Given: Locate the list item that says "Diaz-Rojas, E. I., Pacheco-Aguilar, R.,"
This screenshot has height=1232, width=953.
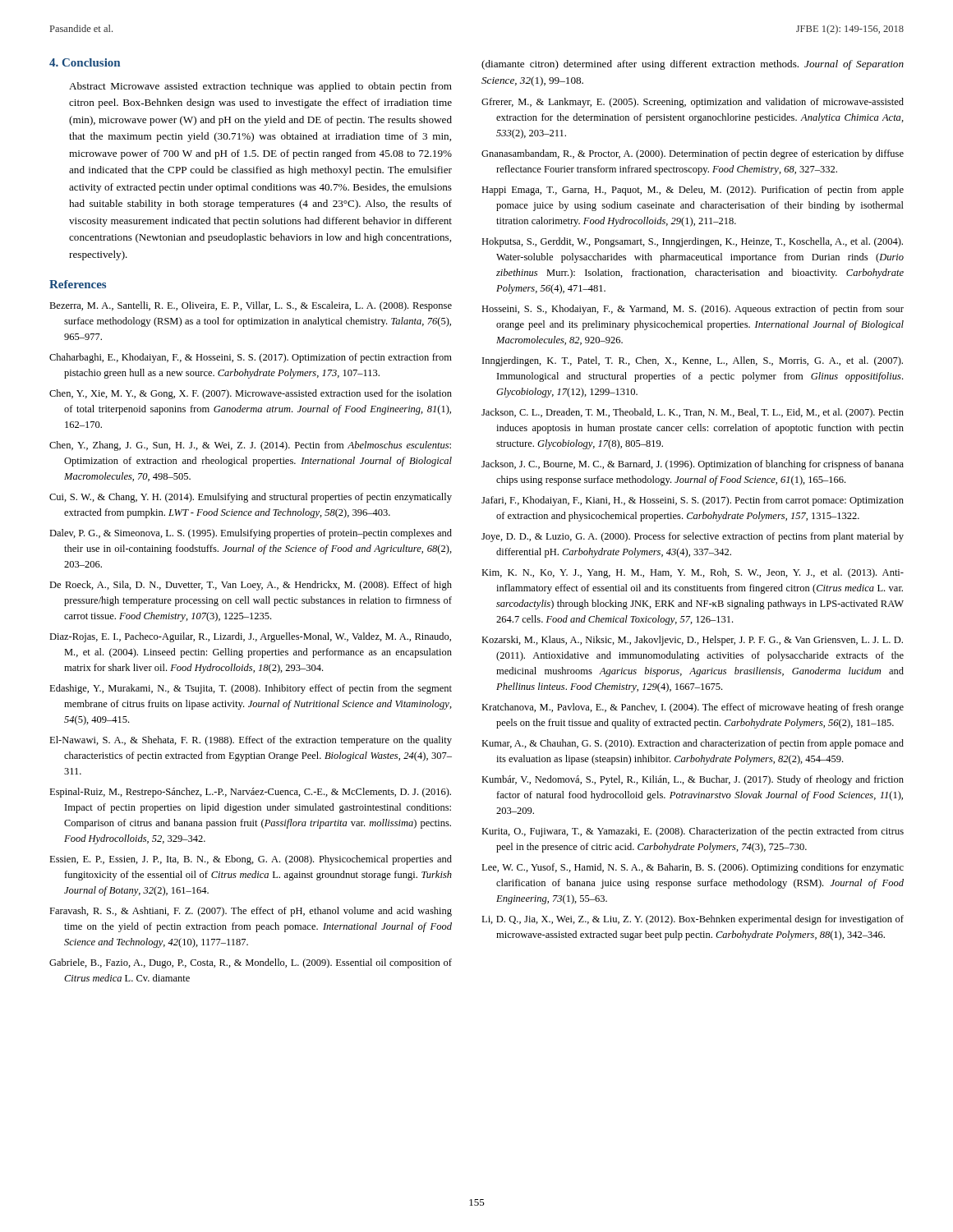Looking at the screenshot, I should pyautogui.click(x=251, y=652).
